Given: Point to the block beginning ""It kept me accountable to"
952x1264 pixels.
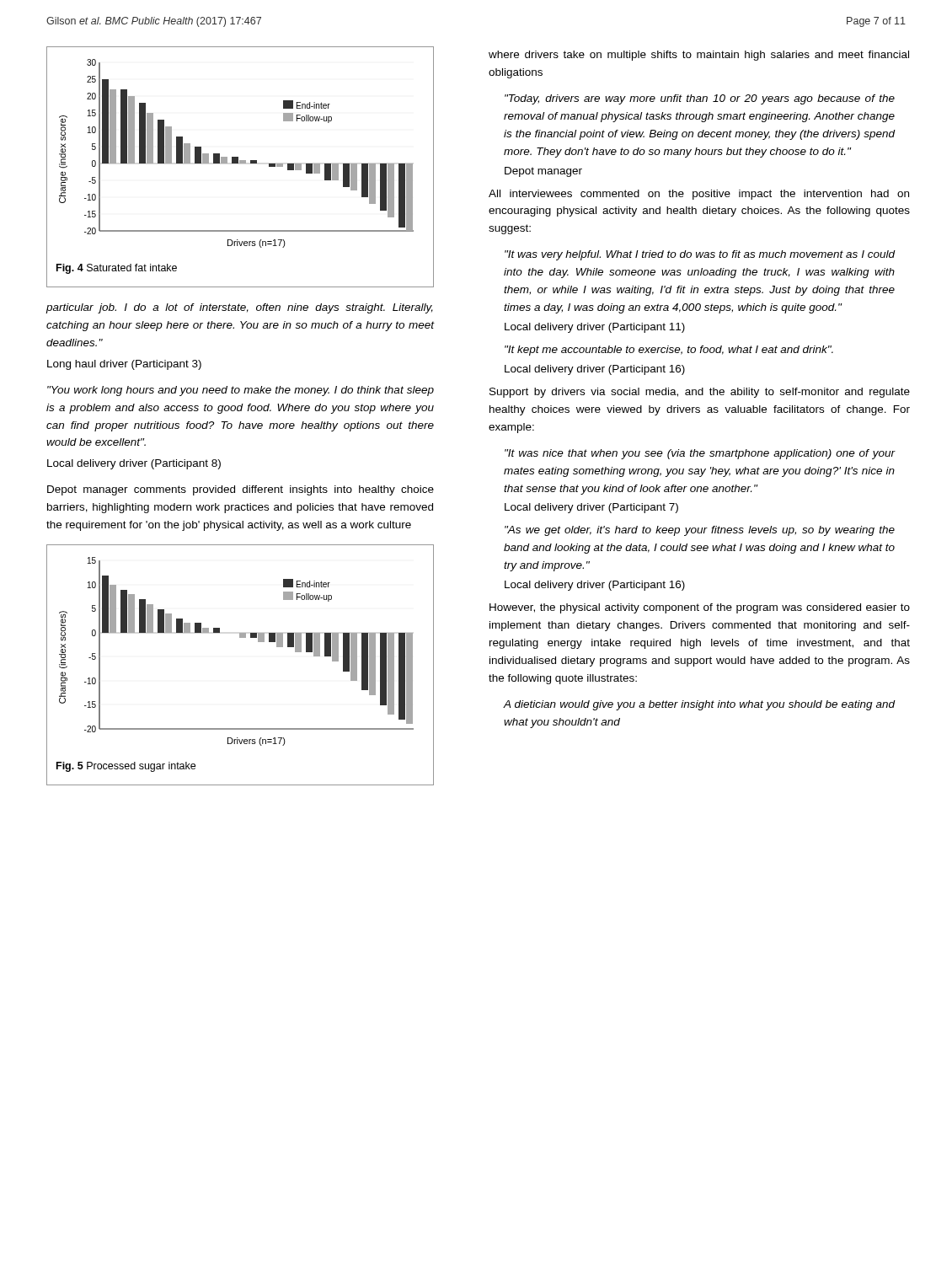Looking at the screenshot, I should [x=669, y=349].
